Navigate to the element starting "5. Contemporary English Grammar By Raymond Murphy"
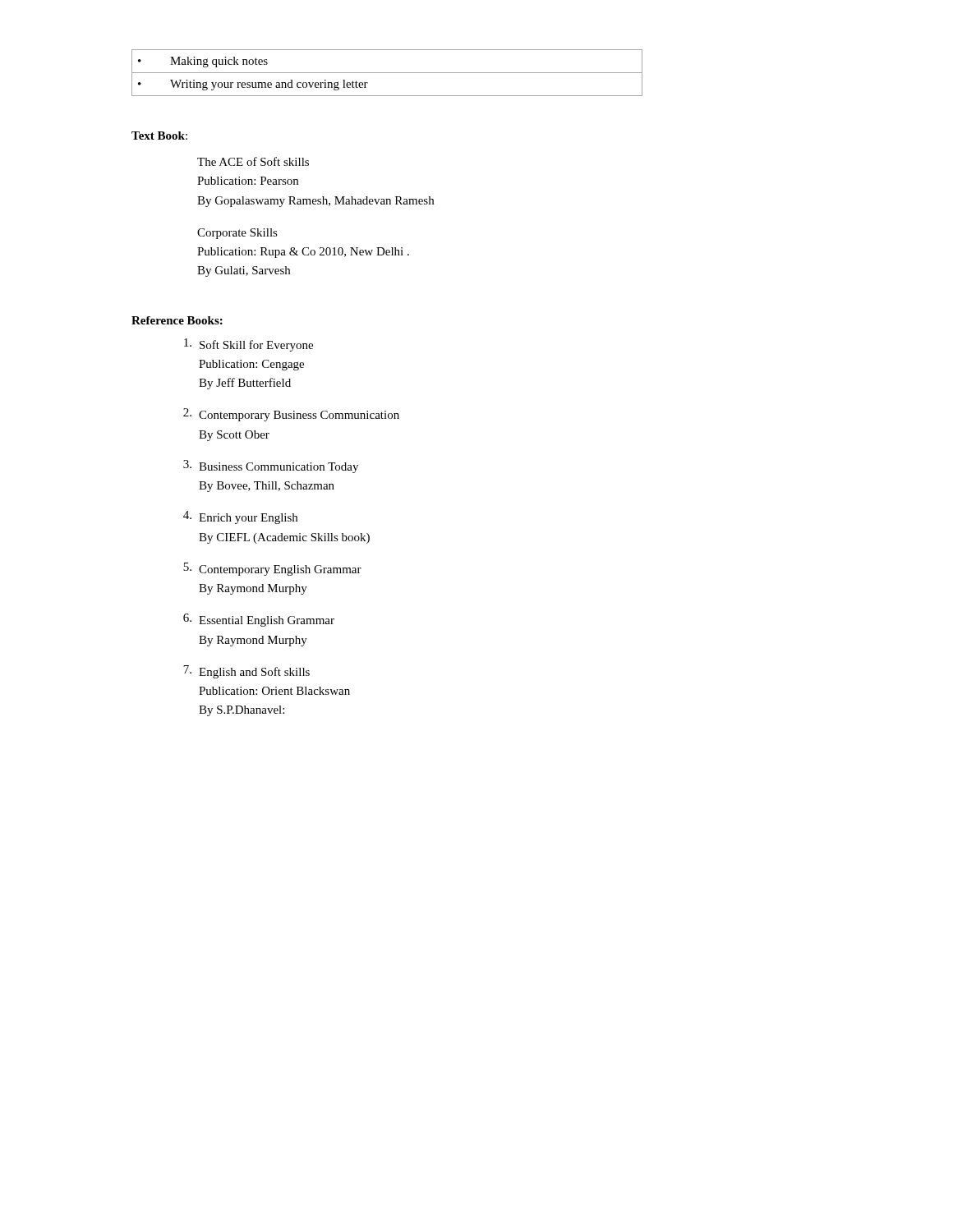Viewport: 953px width, 1232px height. [x=263, y=579]
